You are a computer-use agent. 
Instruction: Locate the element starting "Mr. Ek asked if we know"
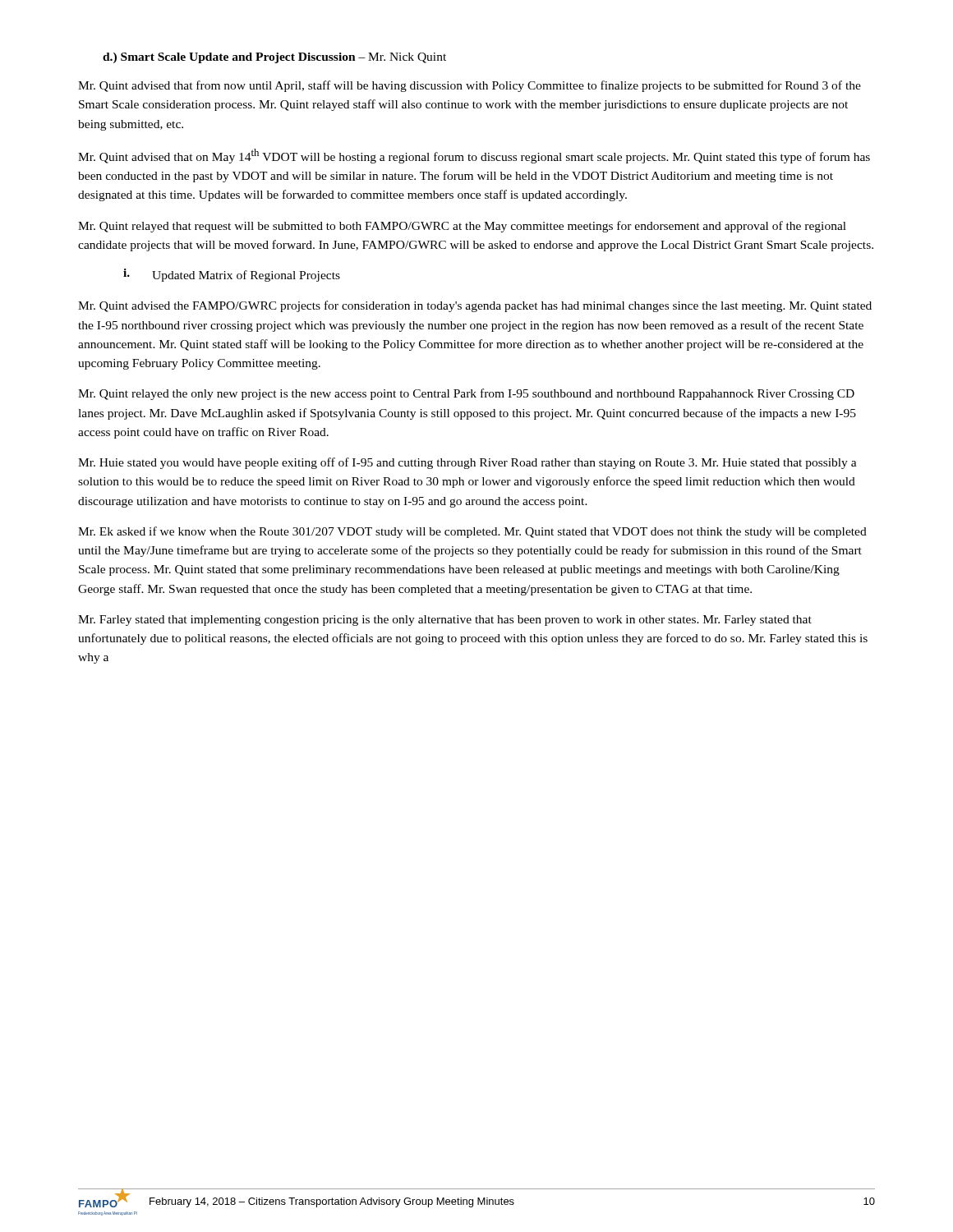click(472, 560)
